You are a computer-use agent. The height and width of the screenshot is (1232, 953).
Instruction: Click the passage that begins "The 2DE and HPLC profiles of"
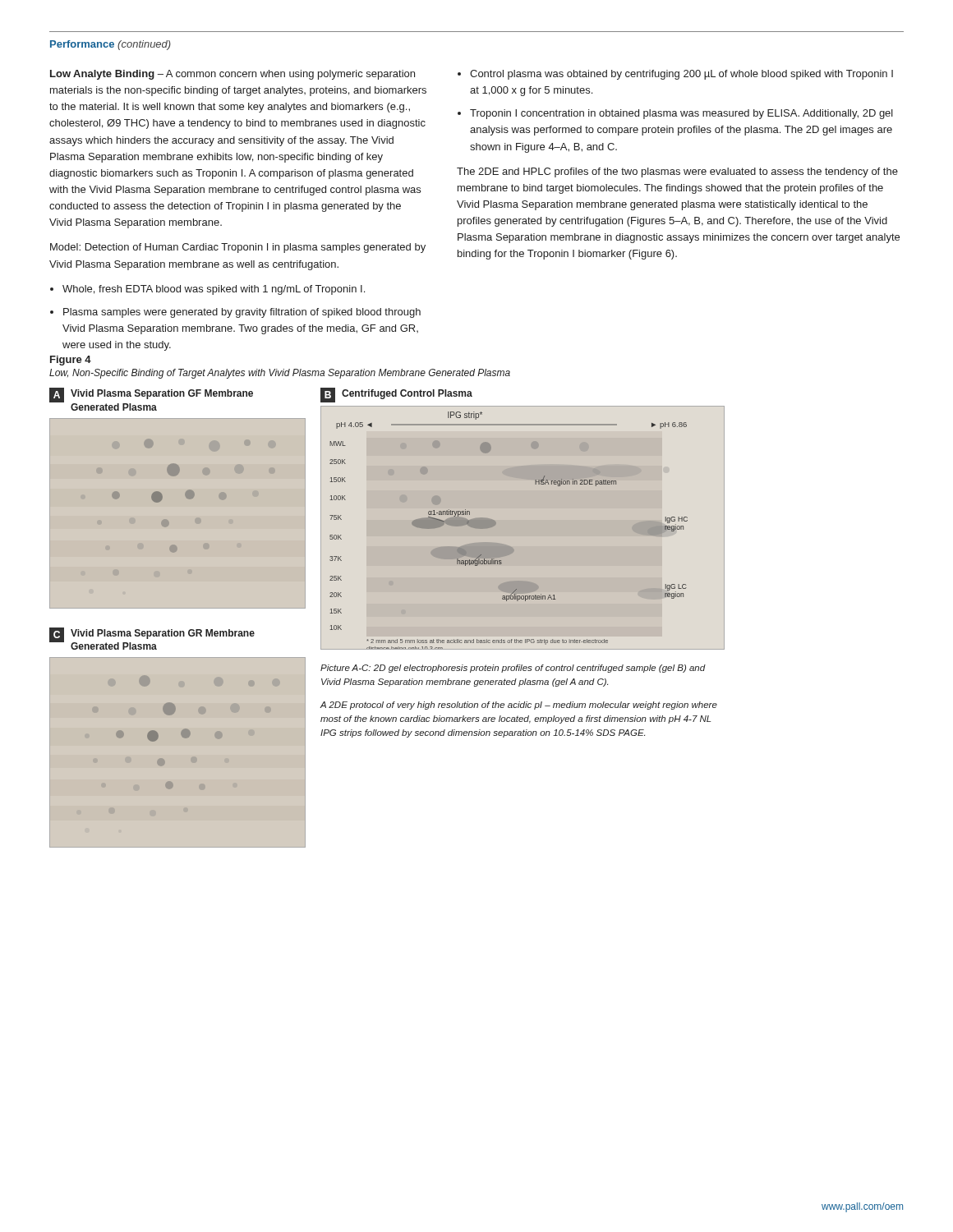(678, 212)
